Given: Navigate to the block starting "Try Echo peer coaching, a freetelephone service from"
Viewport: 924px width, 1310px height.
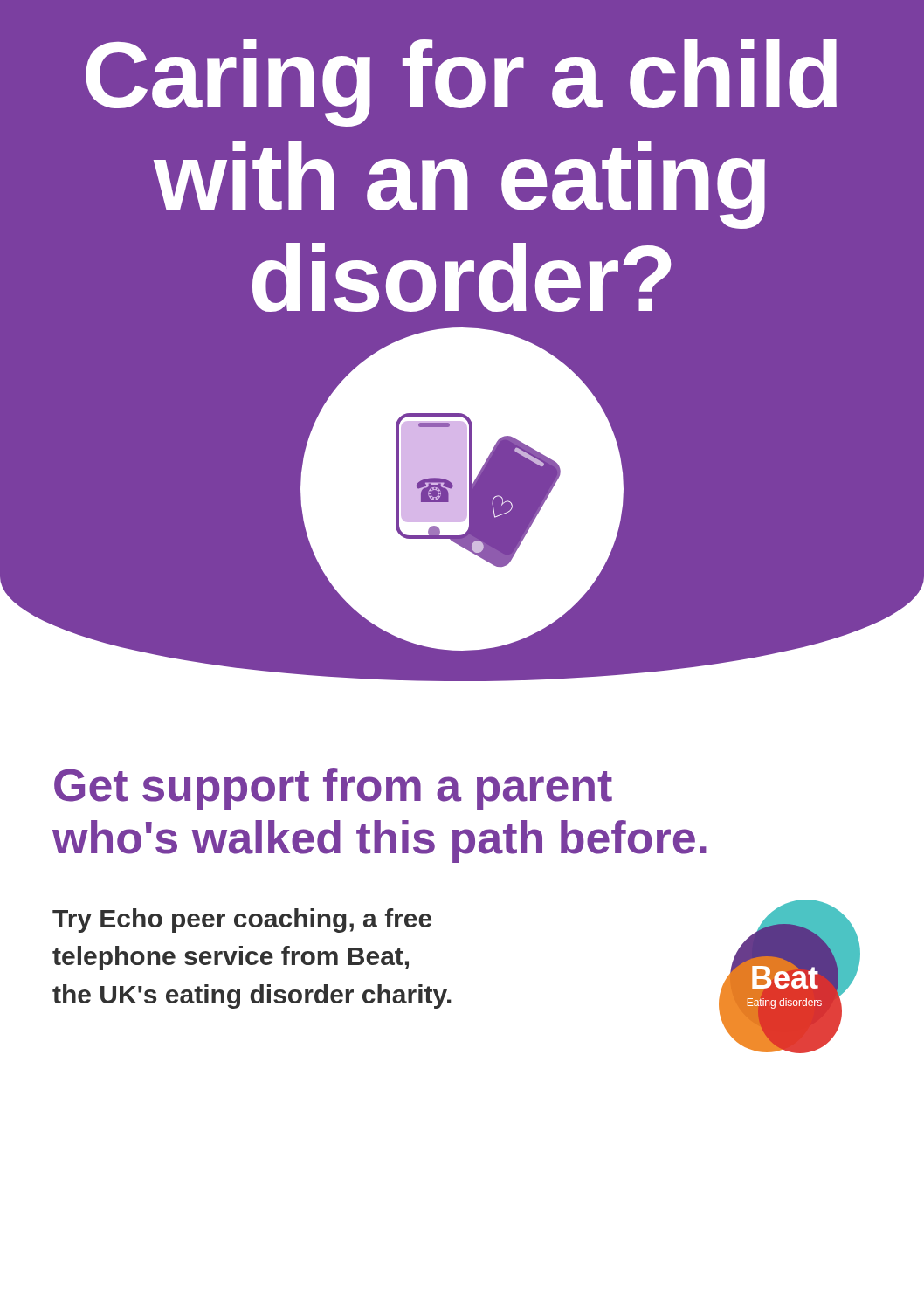Looking at the screenshot, I should [x=297, y=956].
